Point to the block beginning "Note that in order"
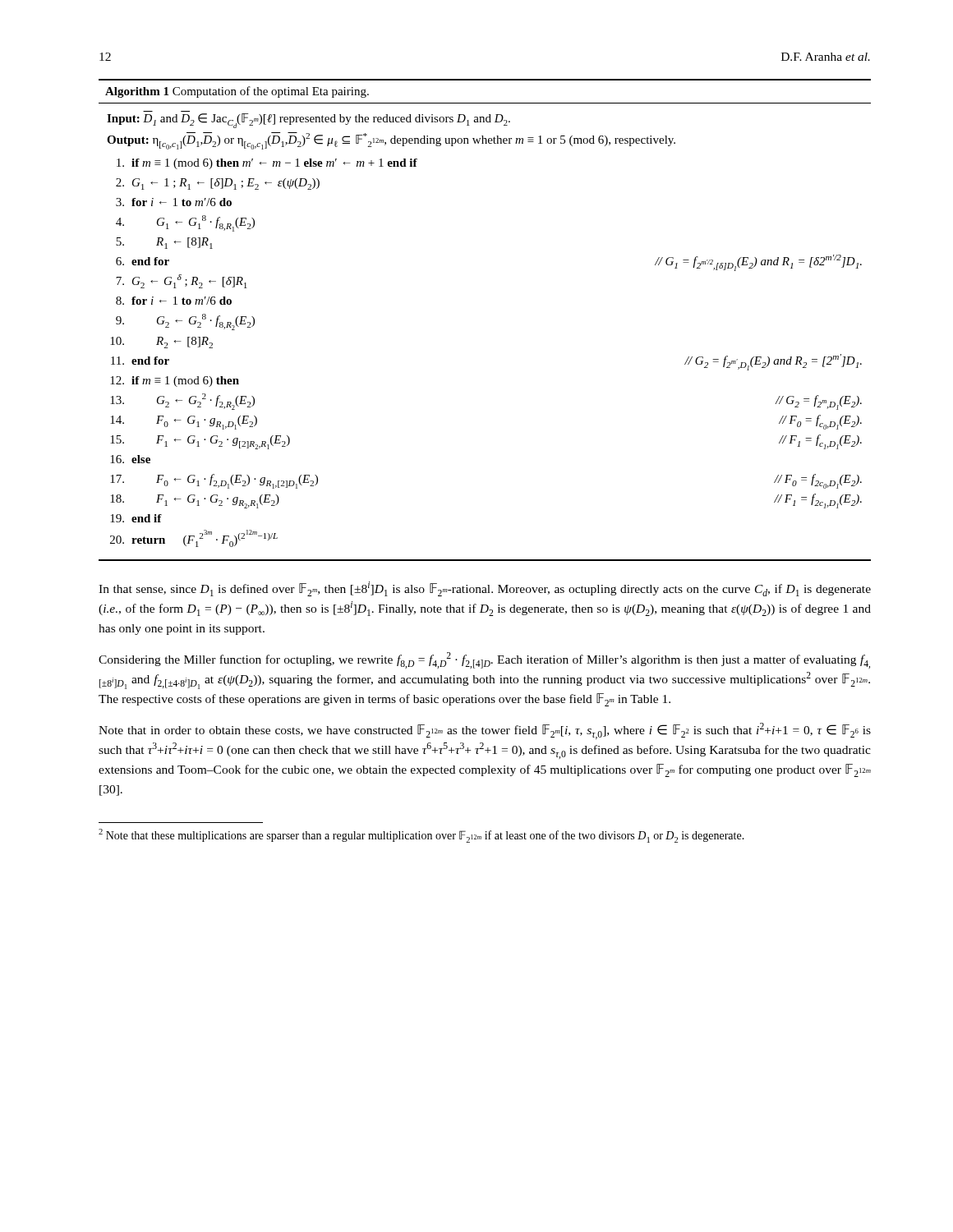Image resolution: width=953 pixels, height=1232 pixels. (x=485, y=758)
